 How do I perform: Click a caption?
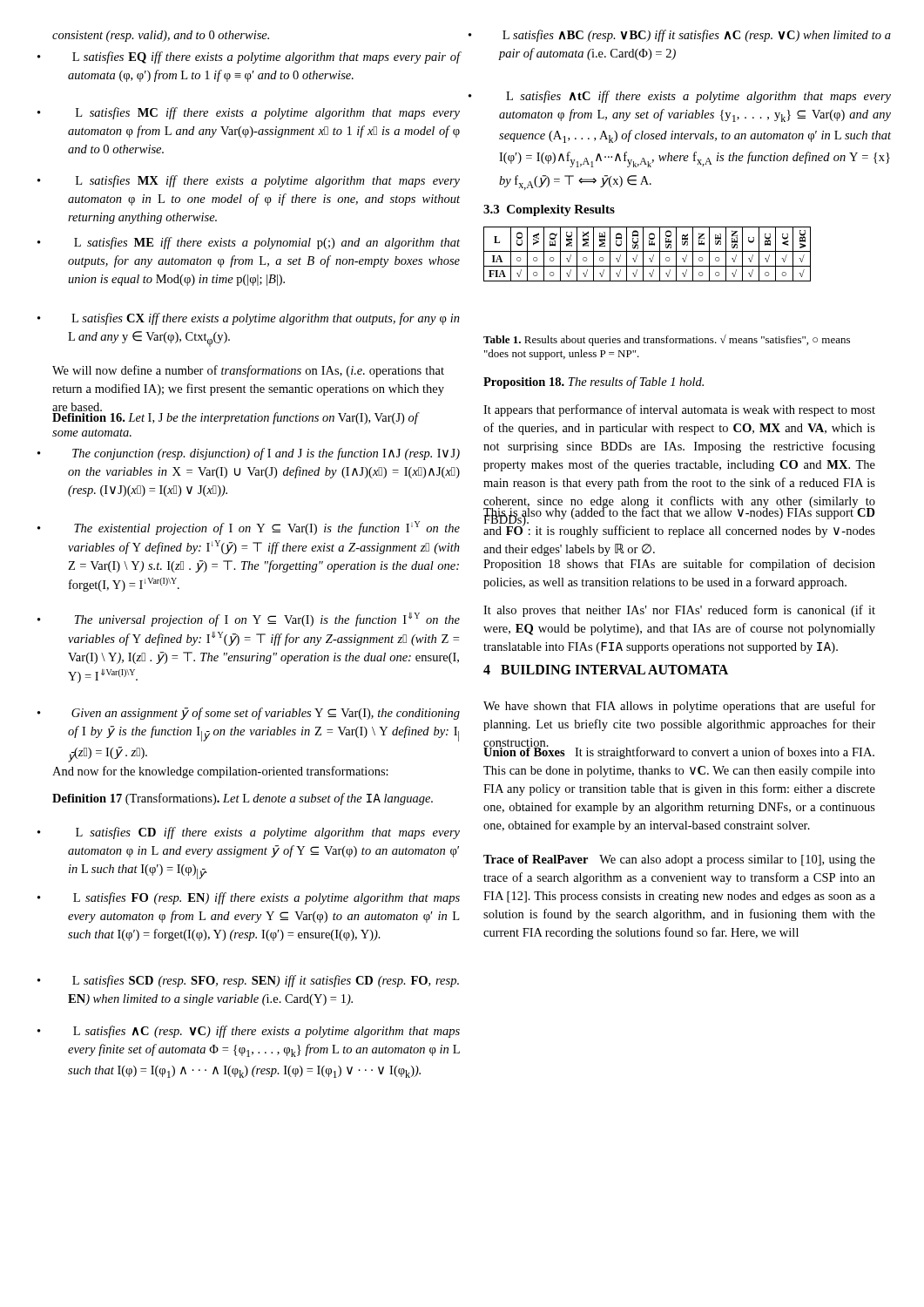(667, 346)
